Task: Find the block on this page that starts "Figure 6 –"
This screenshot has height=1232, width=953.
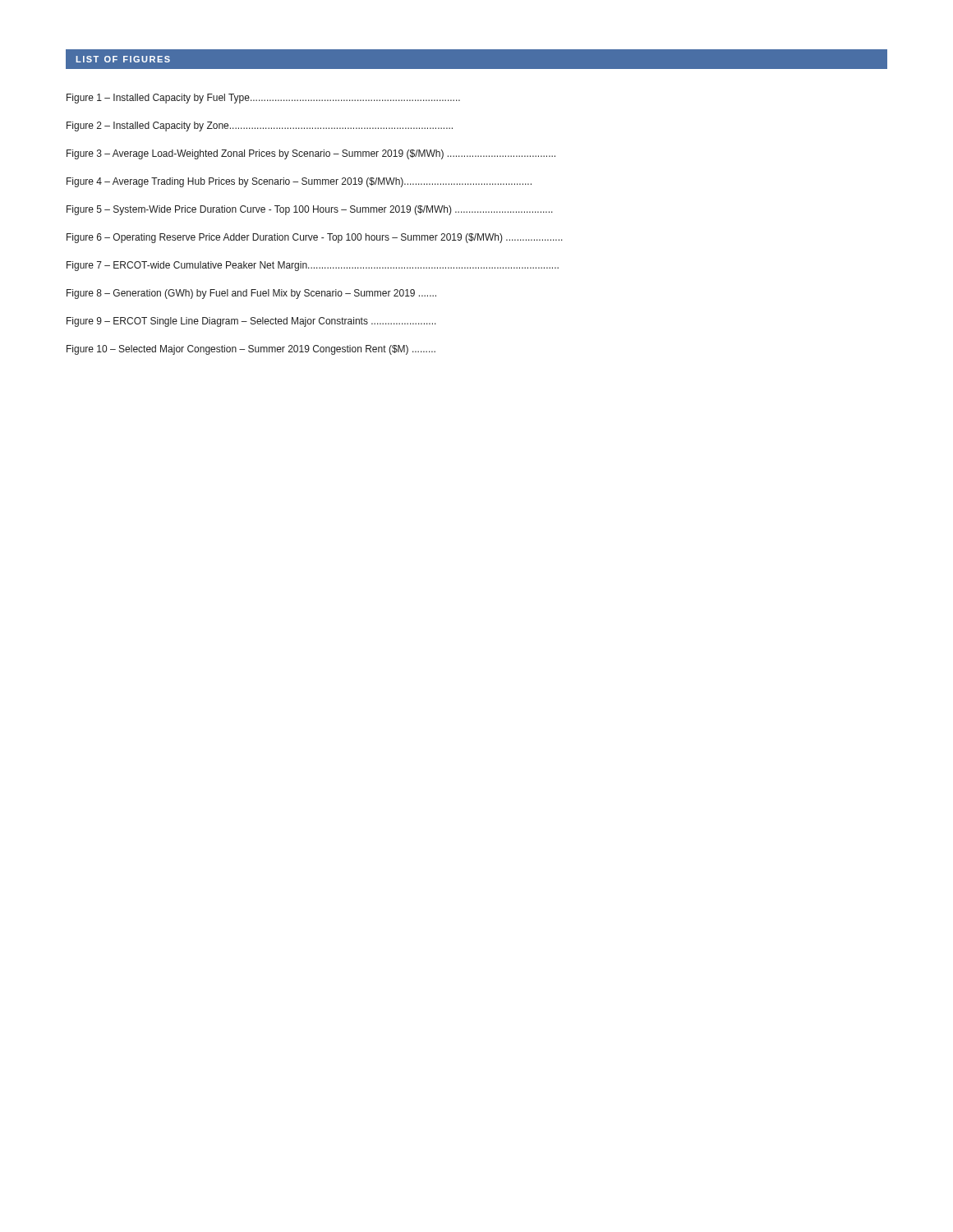Action: pos(314,237)
